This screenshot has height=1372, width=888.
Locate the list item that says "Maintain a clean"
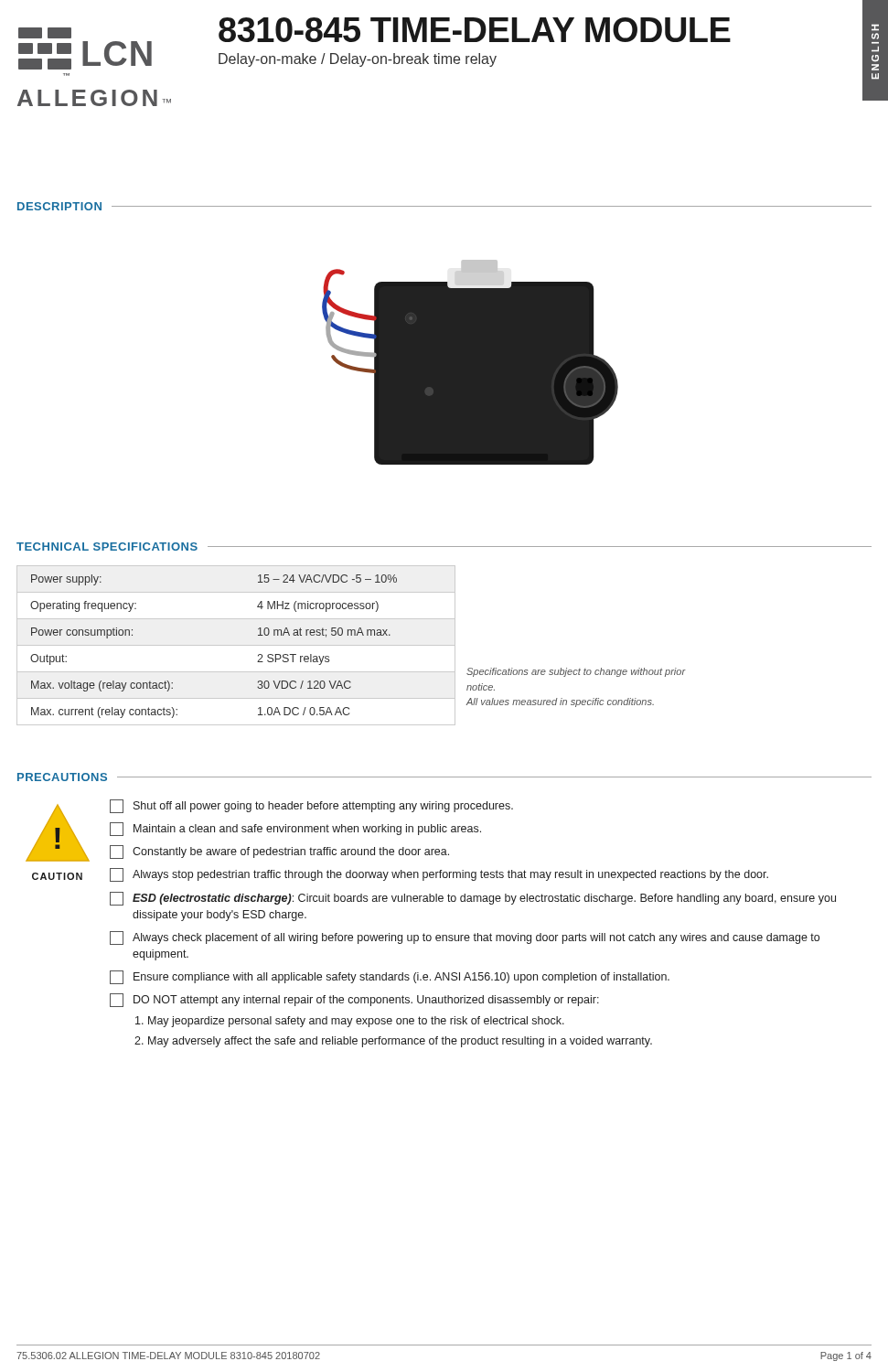[491, 829]
